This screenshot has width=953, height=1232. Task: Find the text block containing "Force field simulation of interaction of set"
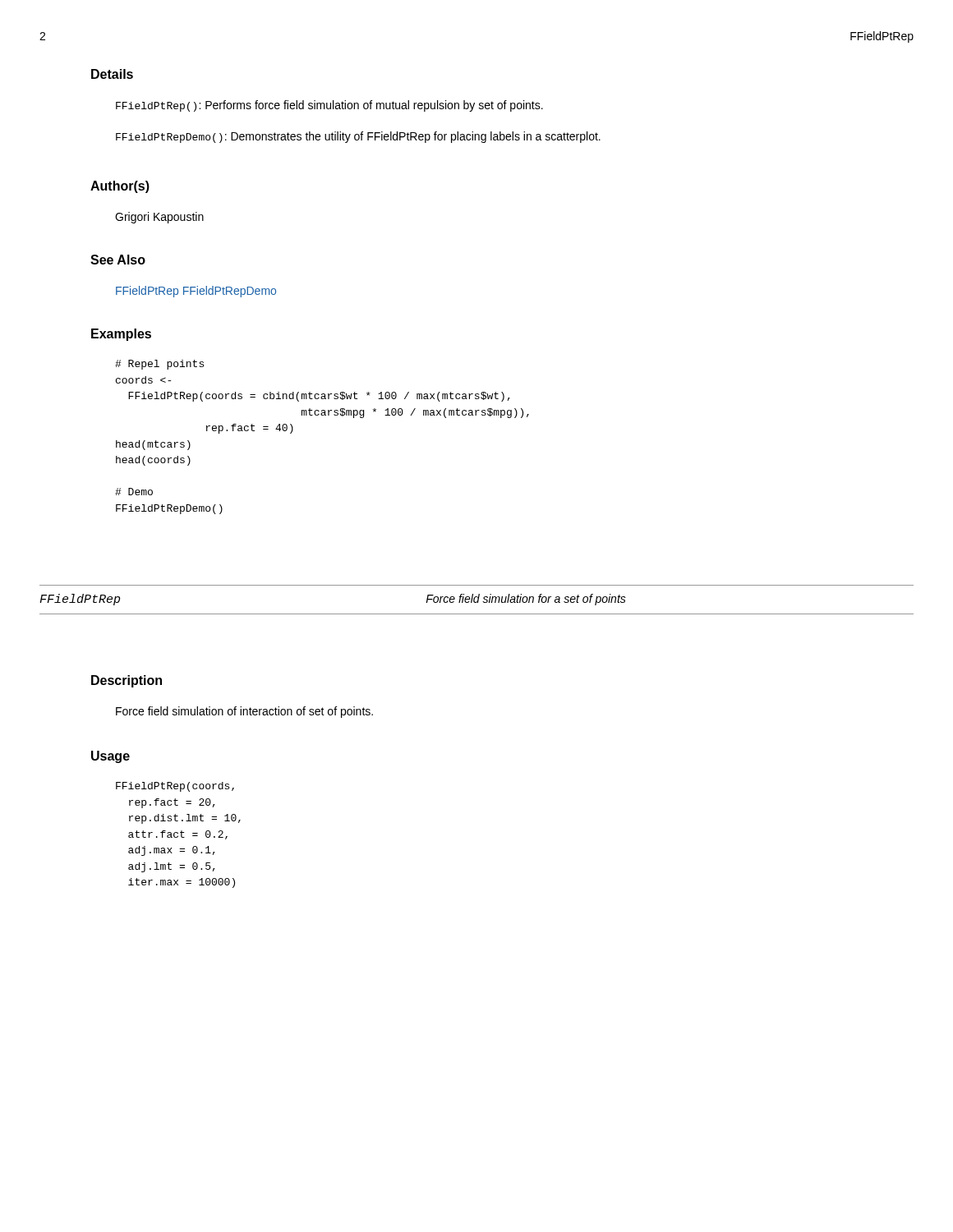pyautogui.click(x=244, y=711)
